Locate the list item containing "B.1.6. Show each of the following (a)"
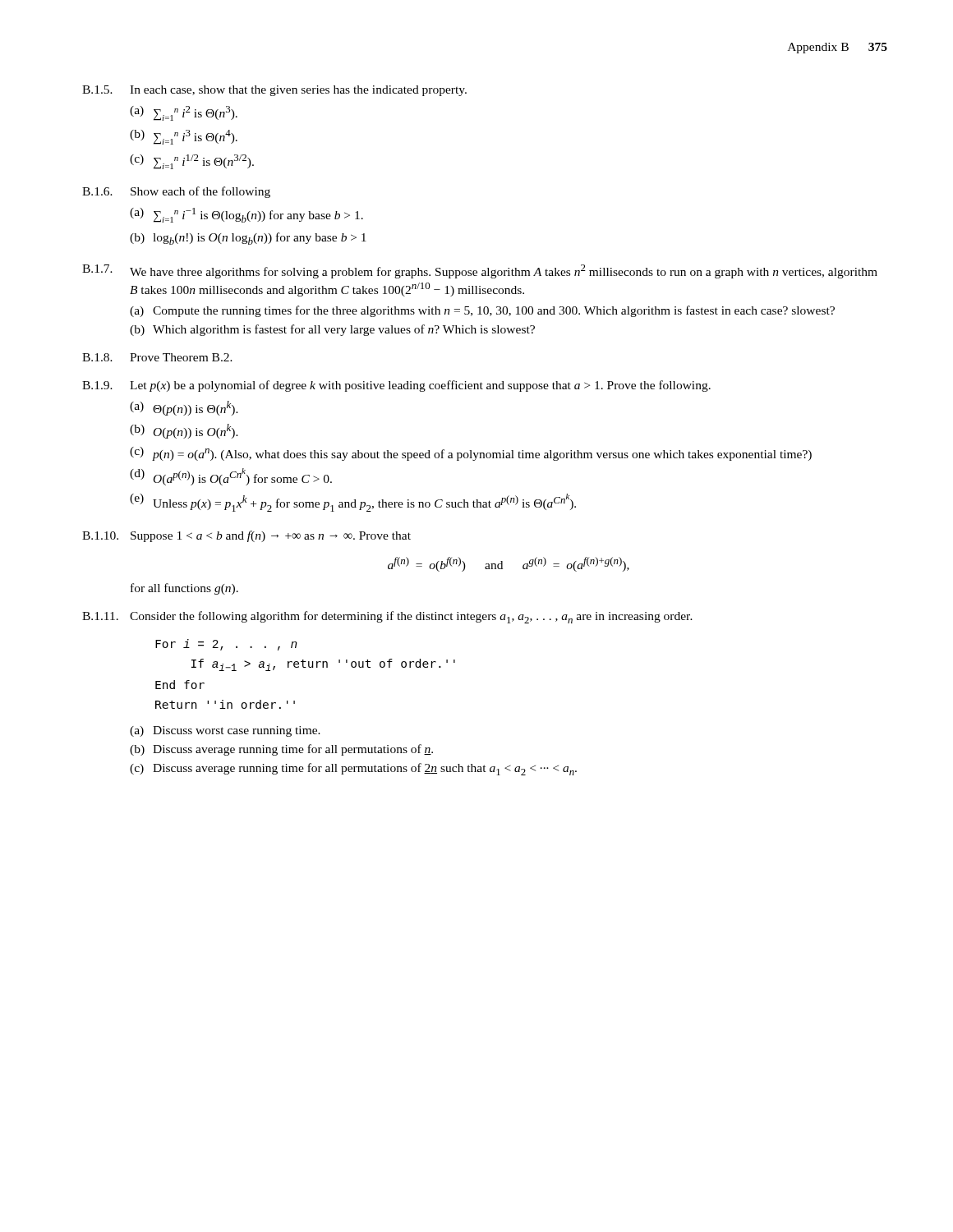This screenshot has height=1232, width=953. [x=176, y=192]
